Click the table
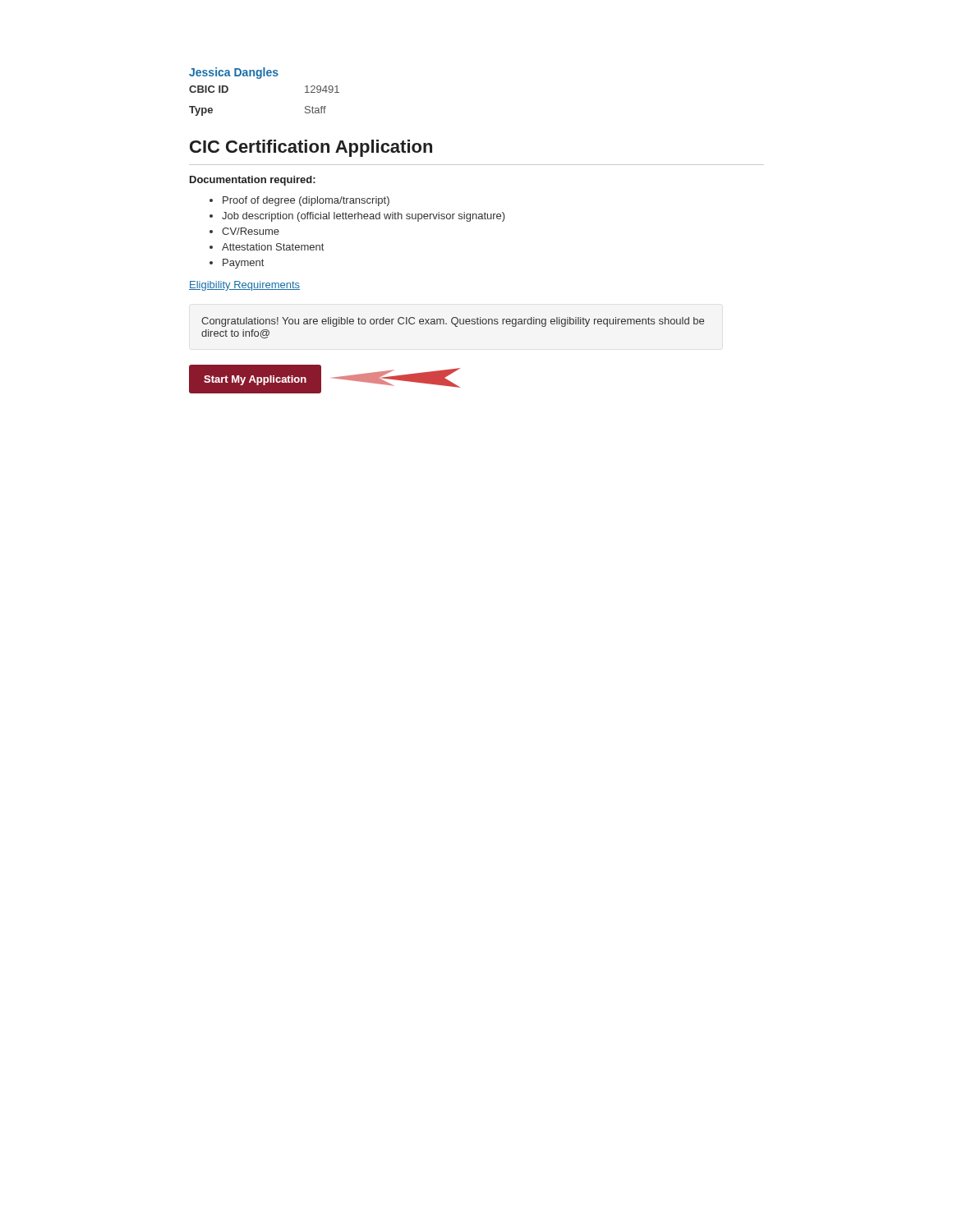This screenshot has width=953, height=1232. click(x=476, y=99)
